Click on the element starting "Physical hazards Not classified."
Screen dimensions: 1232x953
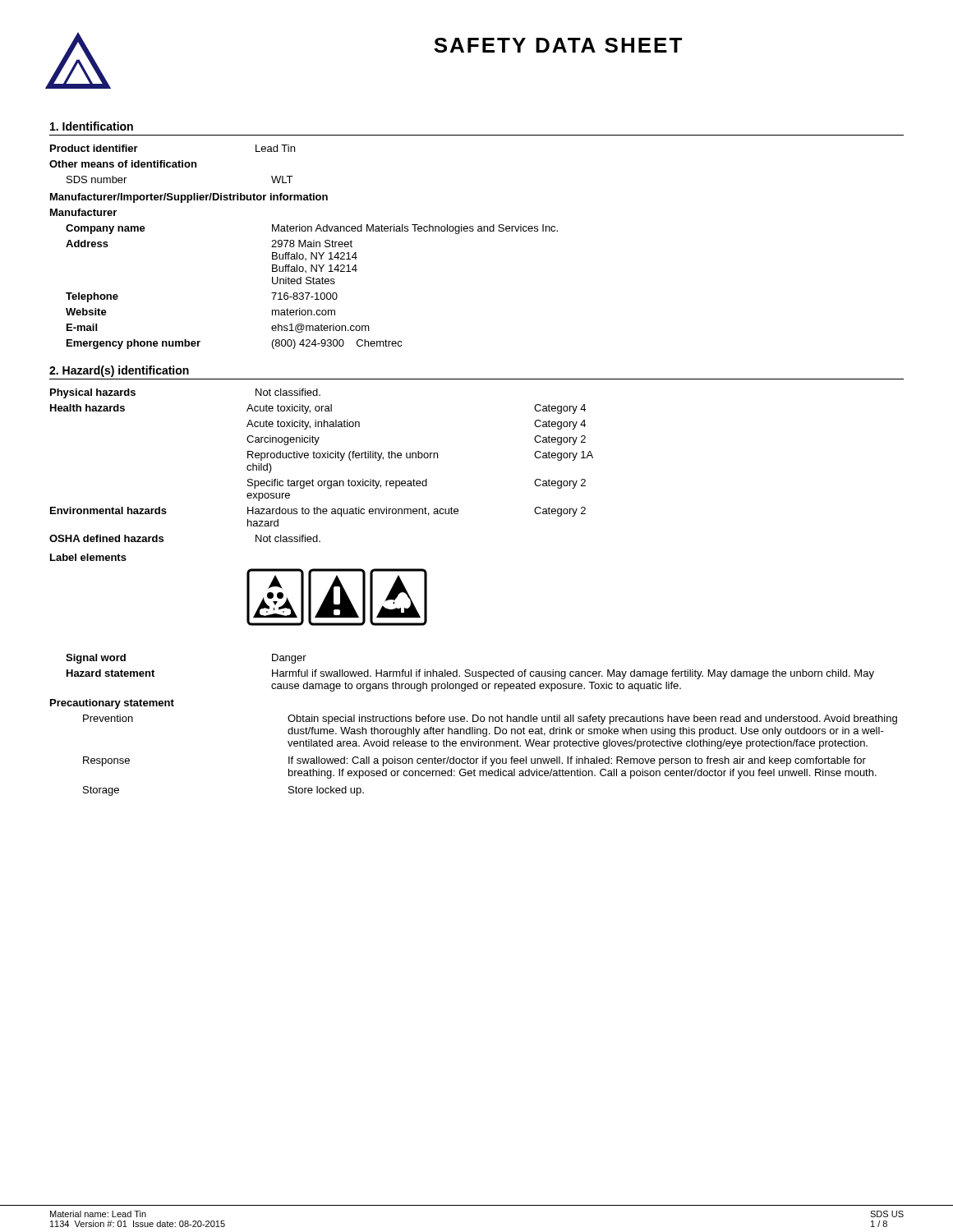tap(85, 393)
